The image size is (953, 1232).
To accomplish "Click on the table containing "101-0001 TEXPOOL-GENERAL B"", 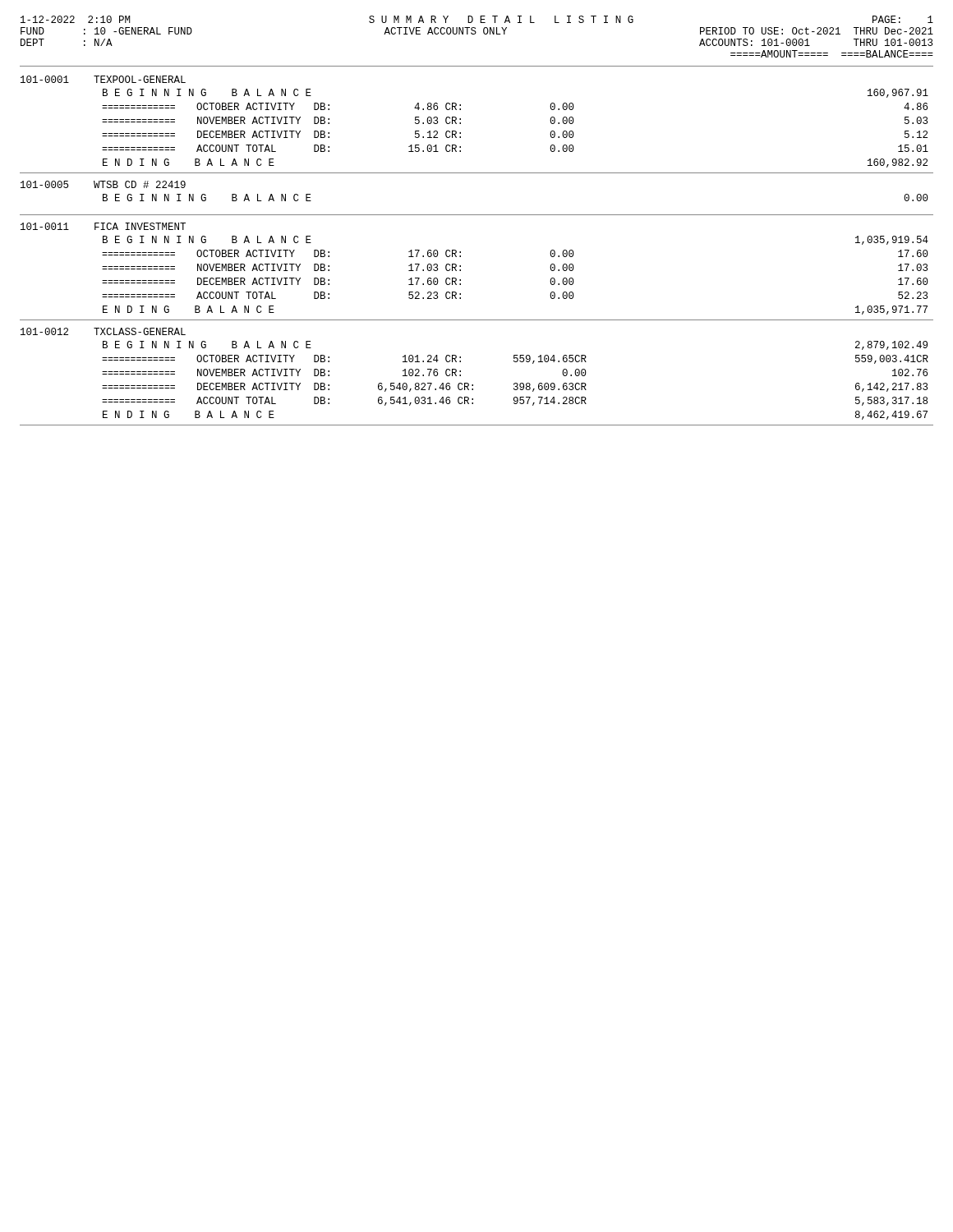I will 476,248.
